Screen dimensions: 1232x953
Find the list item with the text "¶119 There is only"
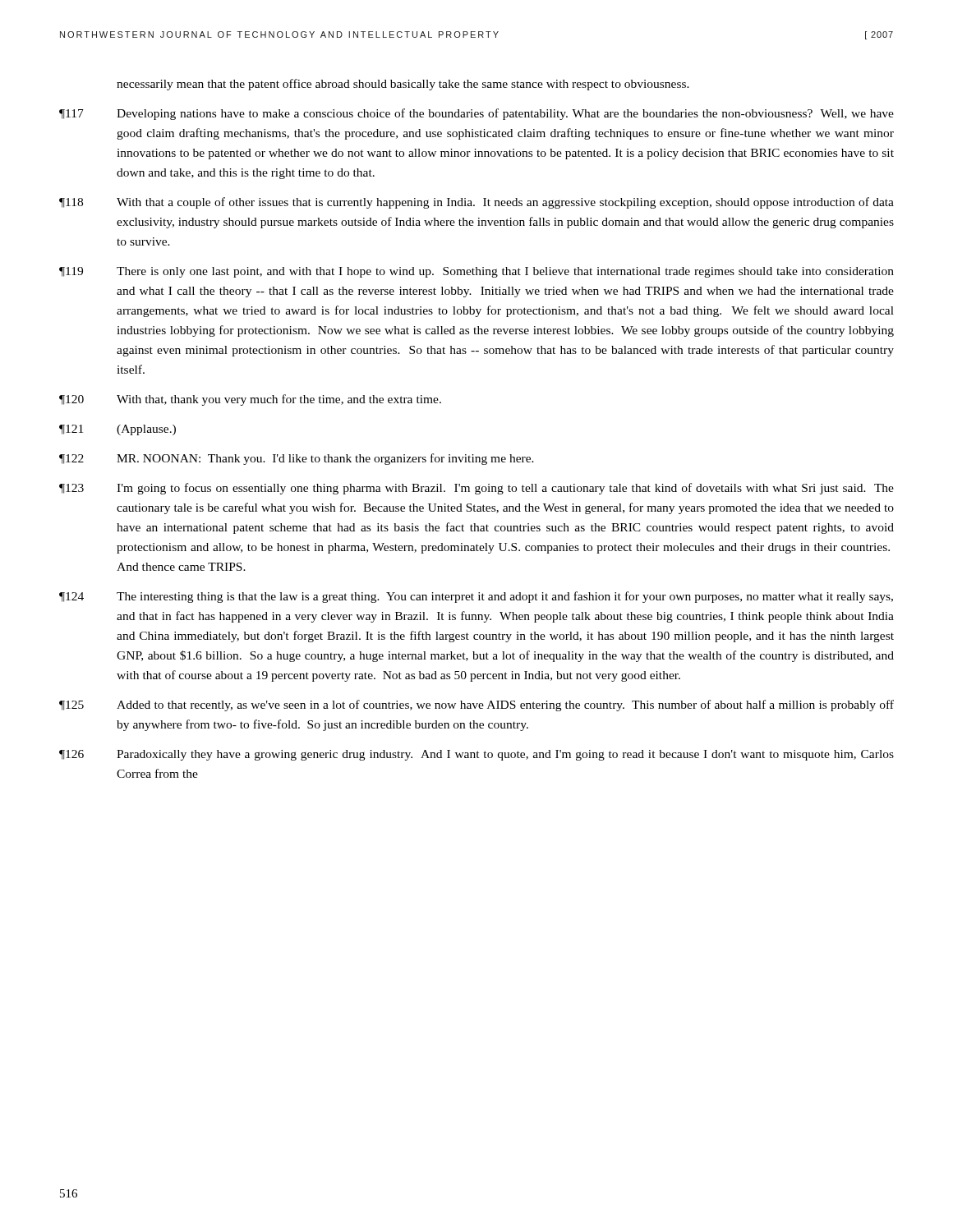tap(476, 320)
